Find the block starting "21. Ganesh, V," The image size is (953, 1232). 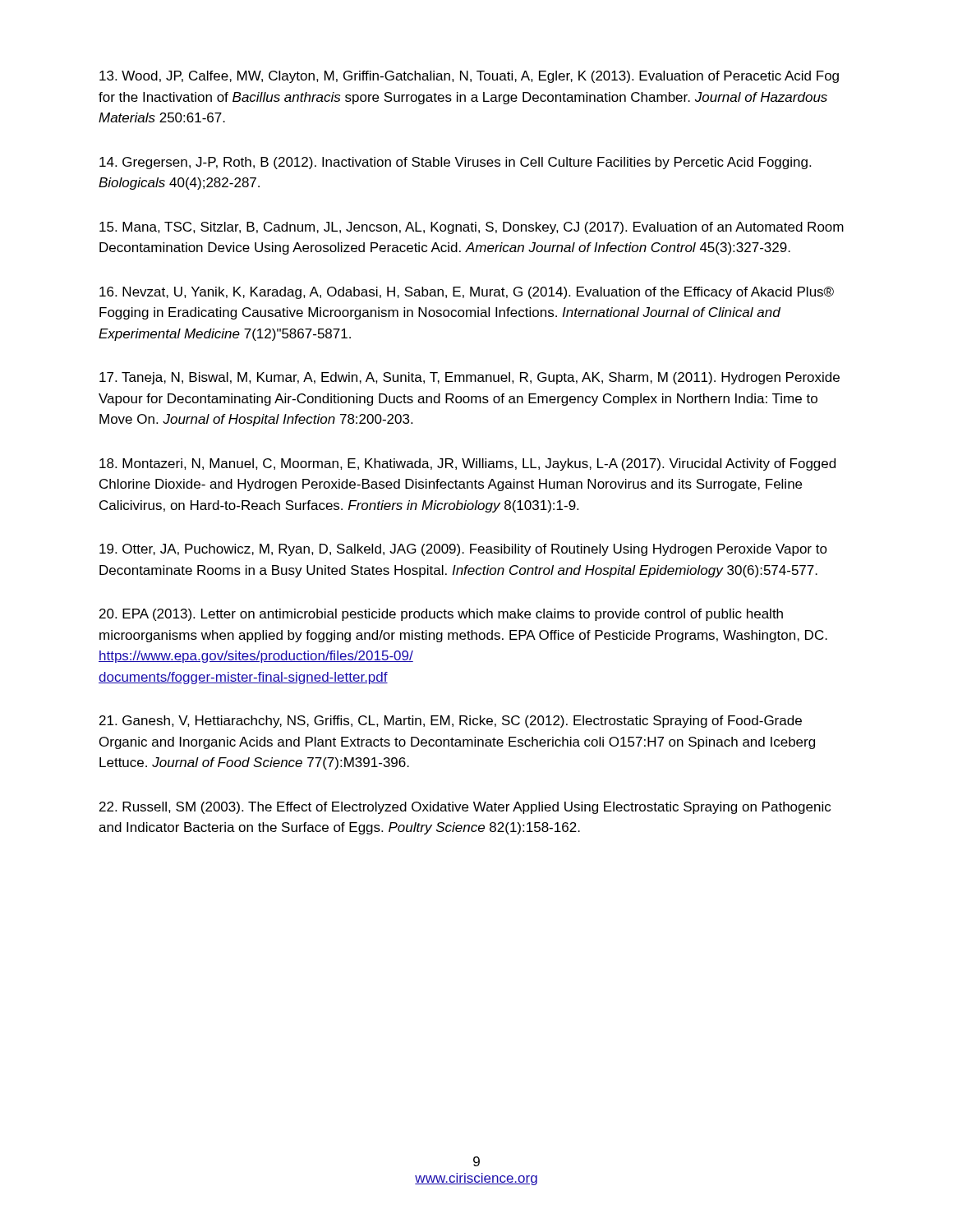[x=457, y=742]
